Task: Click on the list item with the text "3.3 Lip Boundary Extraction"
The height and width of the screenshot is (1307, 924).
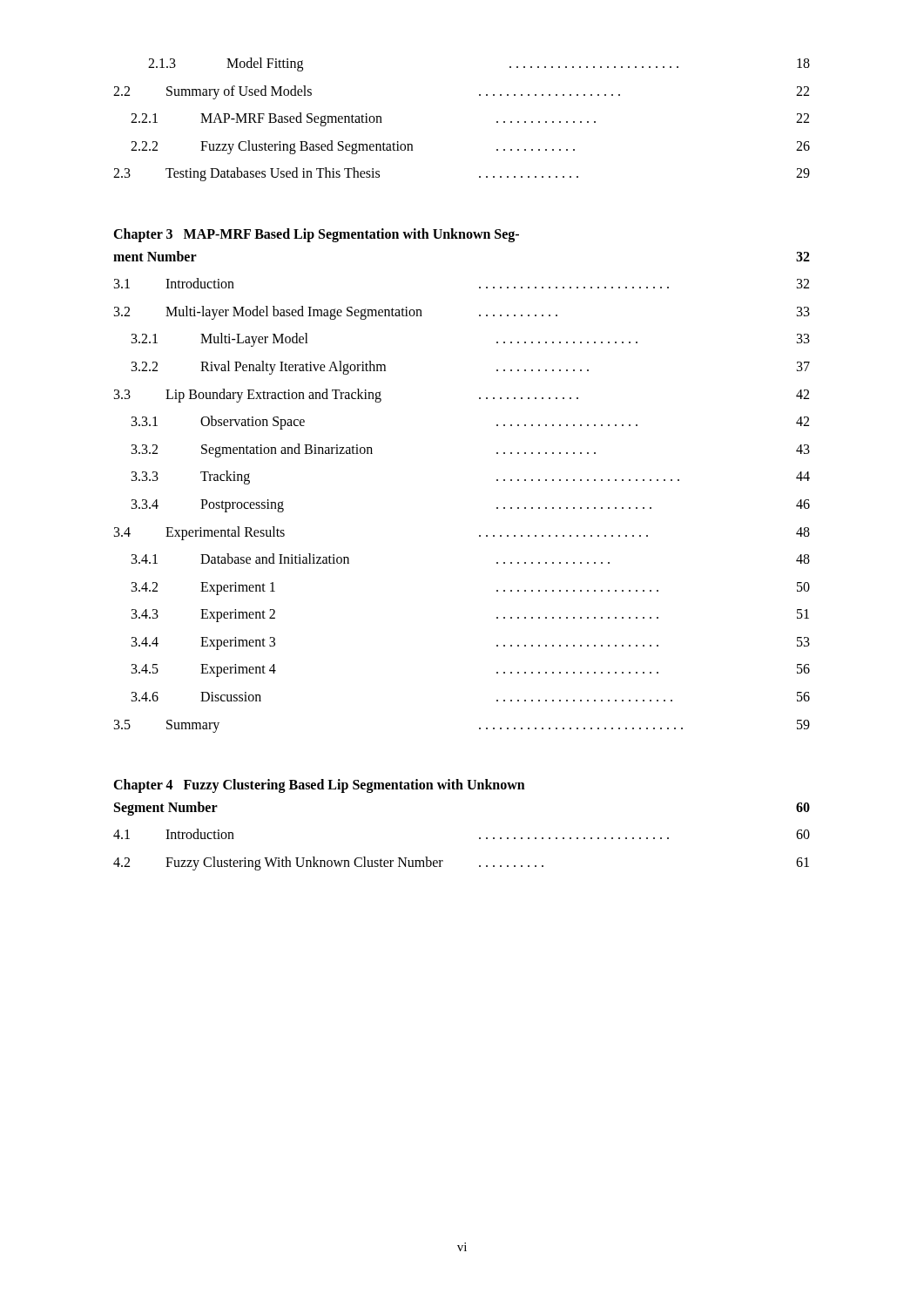Action: [x=276, y=395]
